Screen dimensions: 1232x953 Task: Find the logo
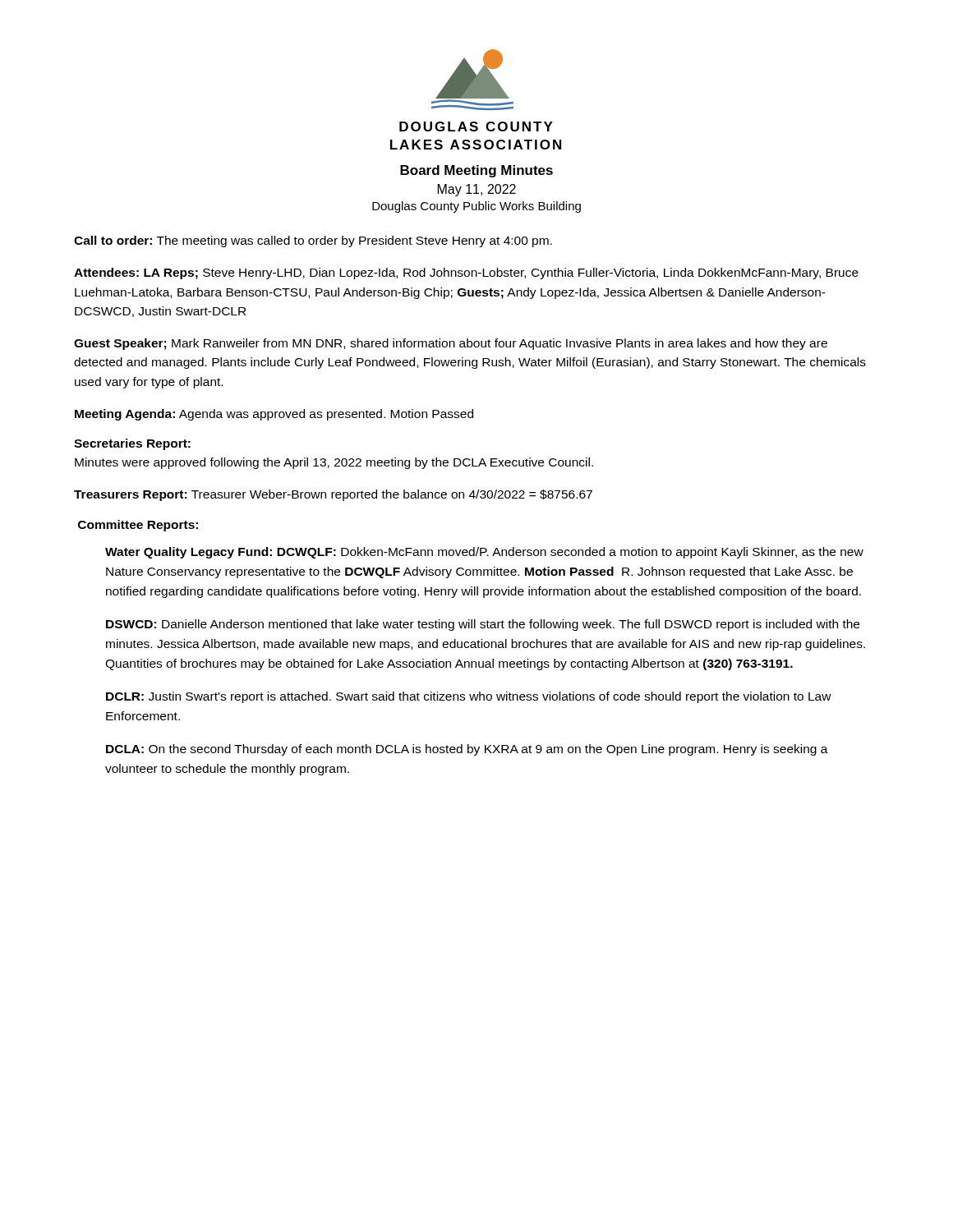coord(476,94)
